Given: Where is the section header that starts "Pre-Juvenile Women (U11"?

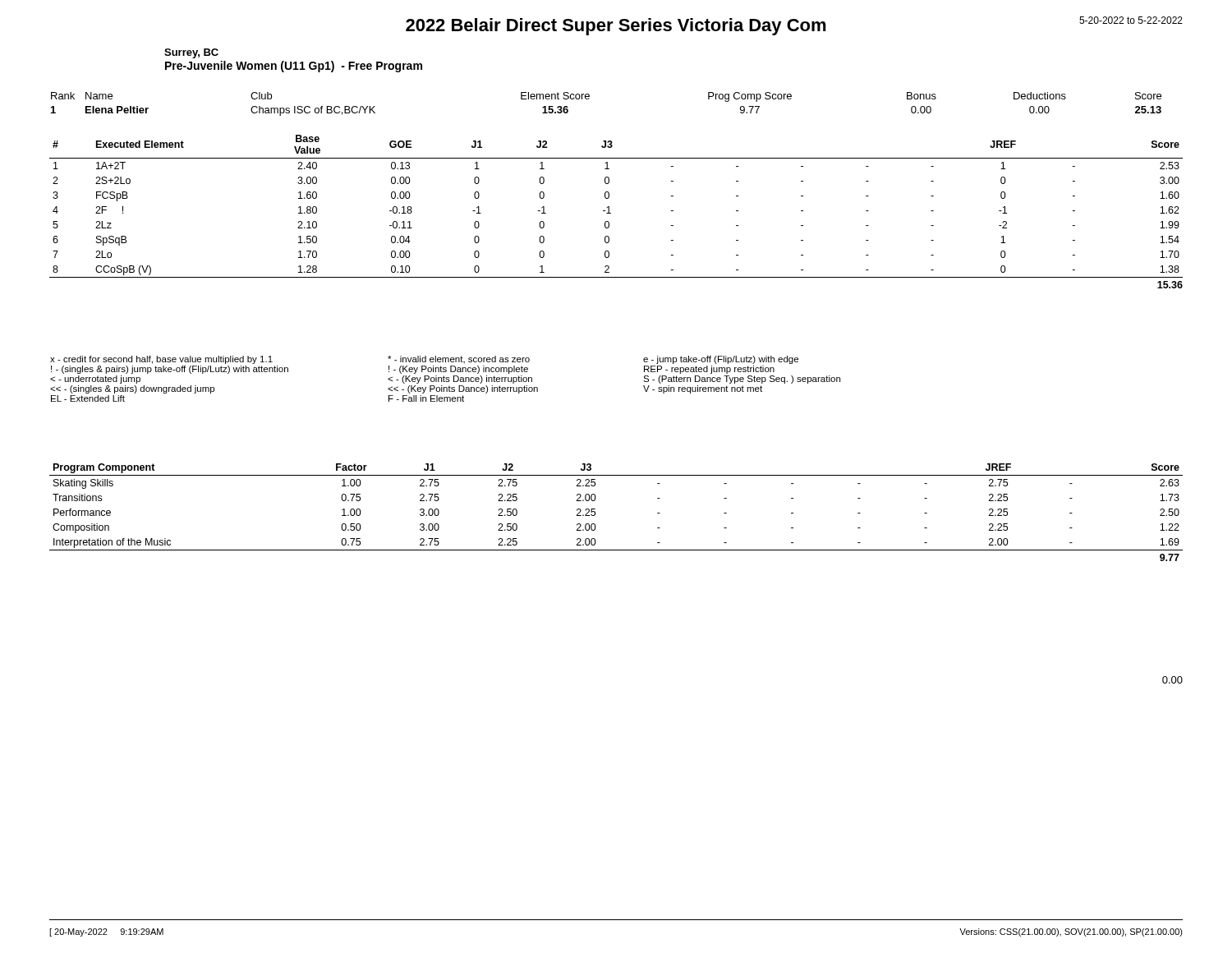Looking at the screenshot, I should (294, 66).
